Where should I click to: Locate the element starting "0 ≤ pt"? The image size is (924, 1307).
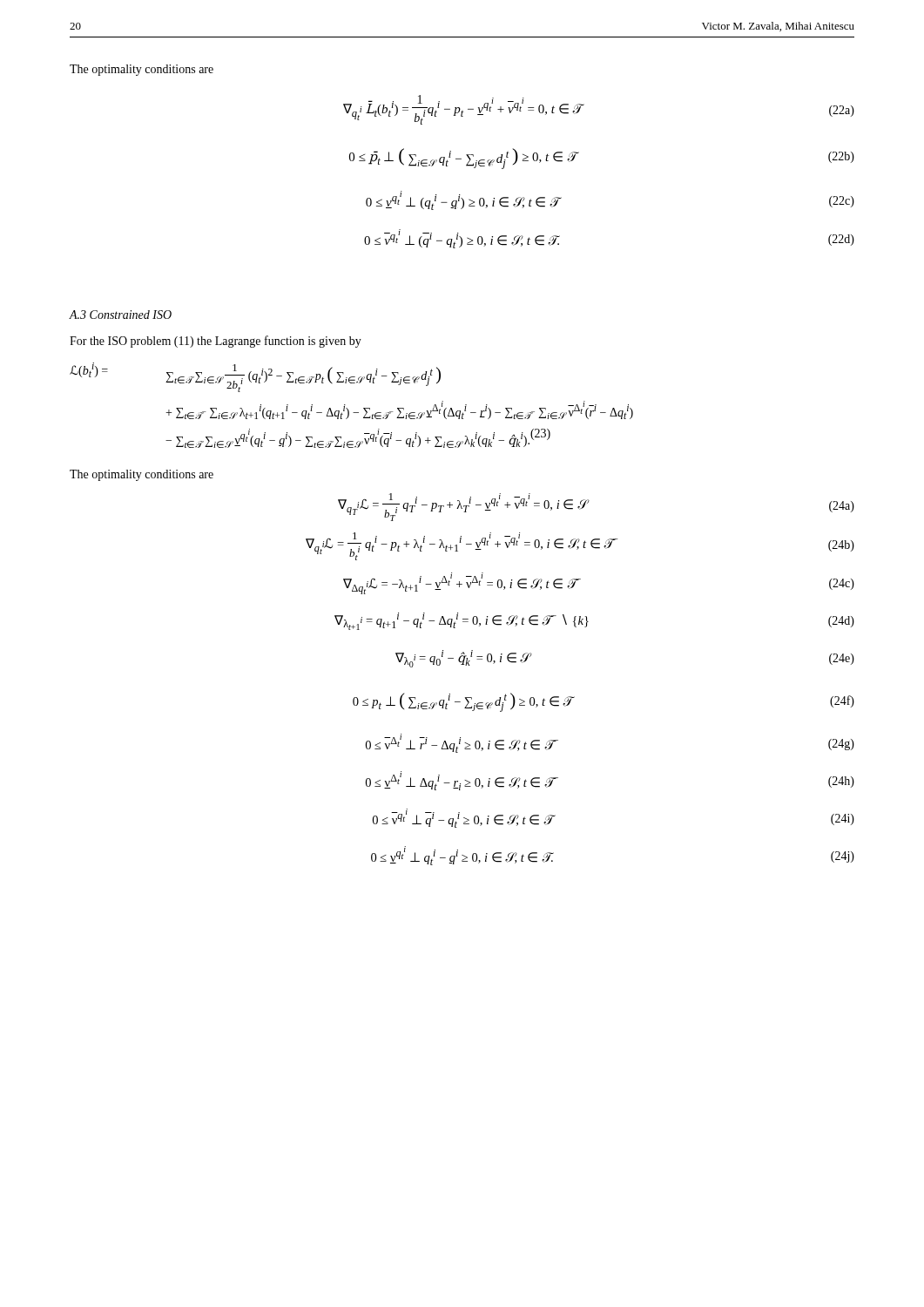pos(469,702)
